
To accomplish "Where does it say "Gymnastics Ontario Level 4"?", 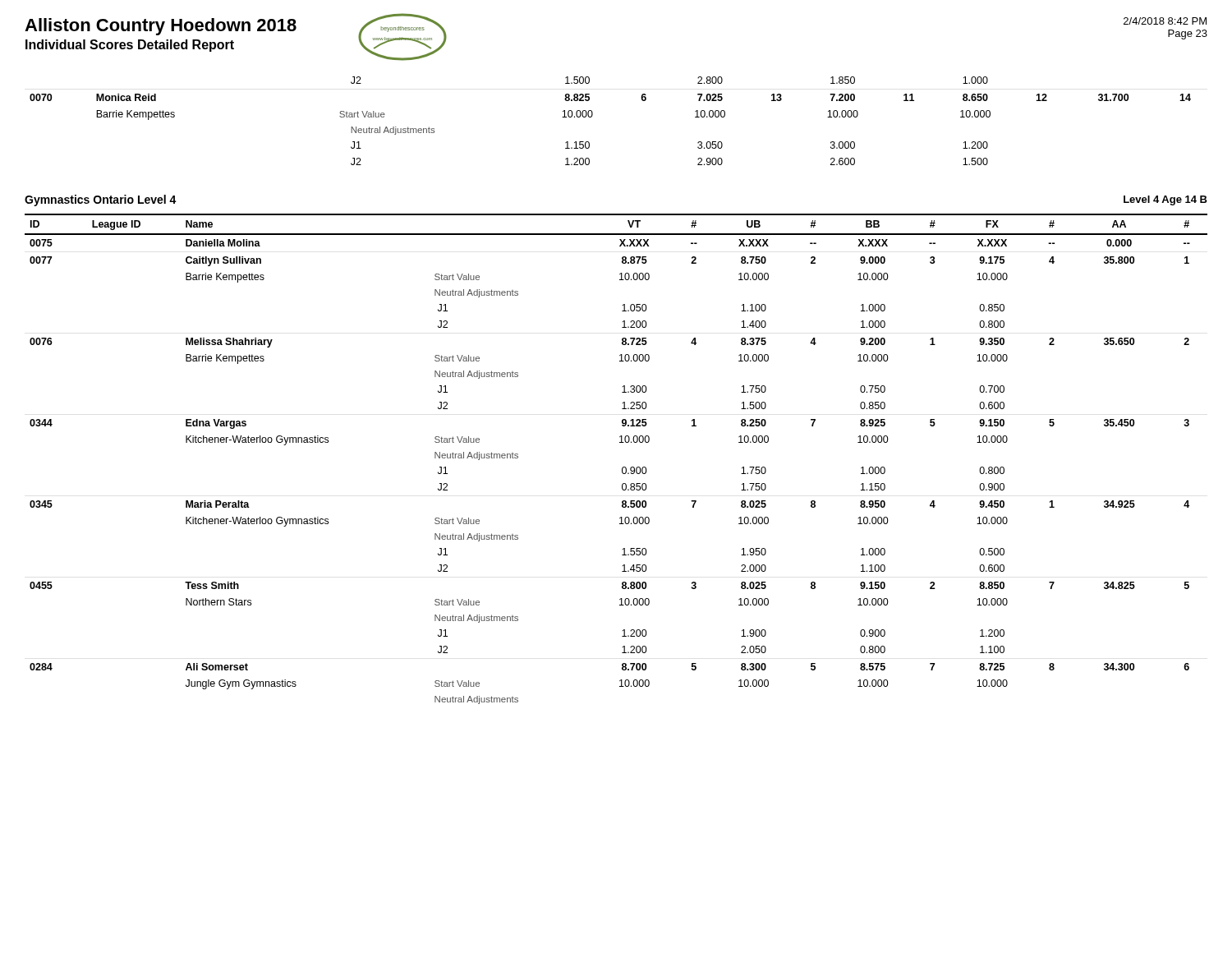I will tap(100, 200).
